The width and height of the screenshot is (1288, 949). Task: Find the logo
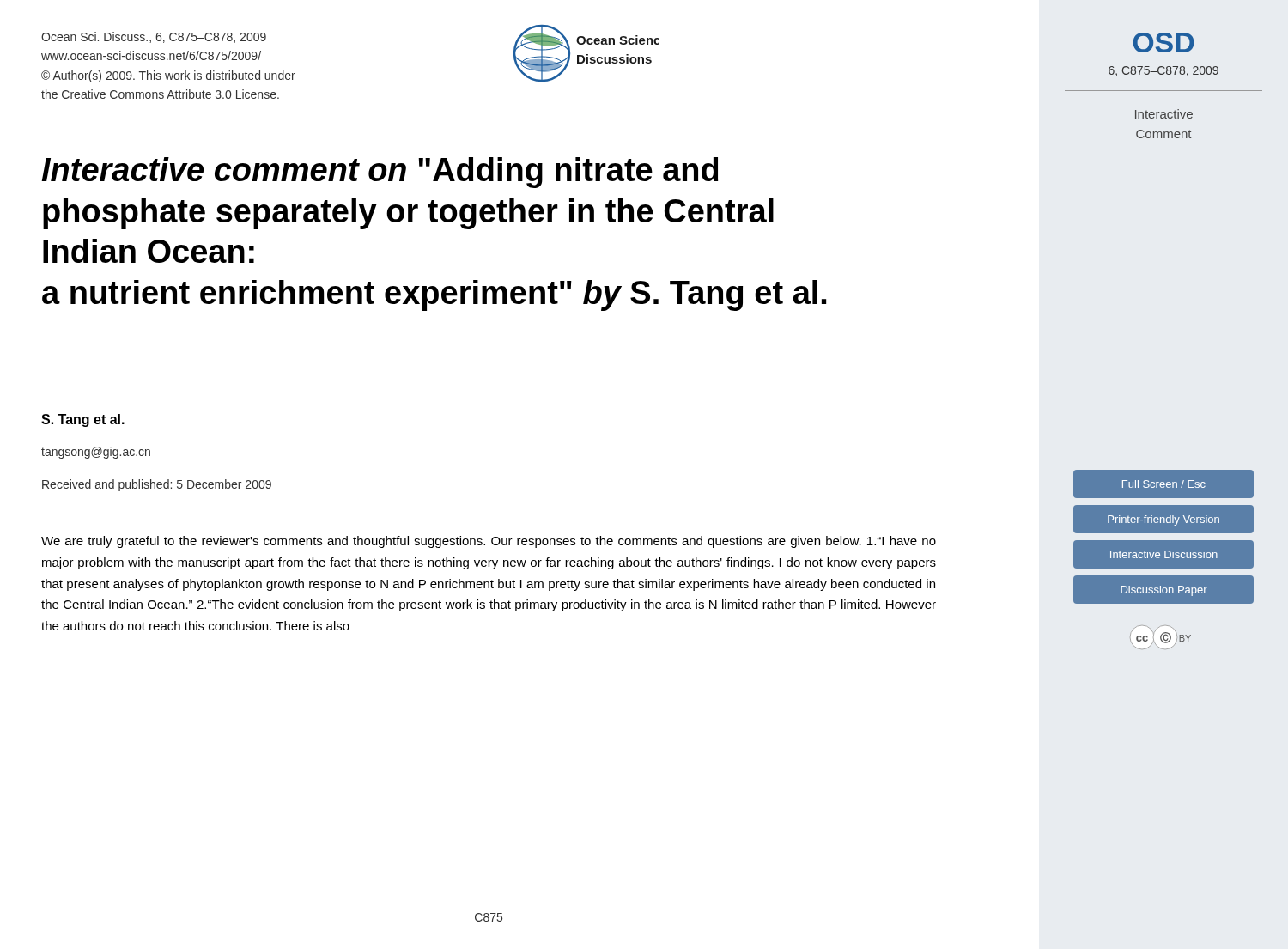click(584, 53)
